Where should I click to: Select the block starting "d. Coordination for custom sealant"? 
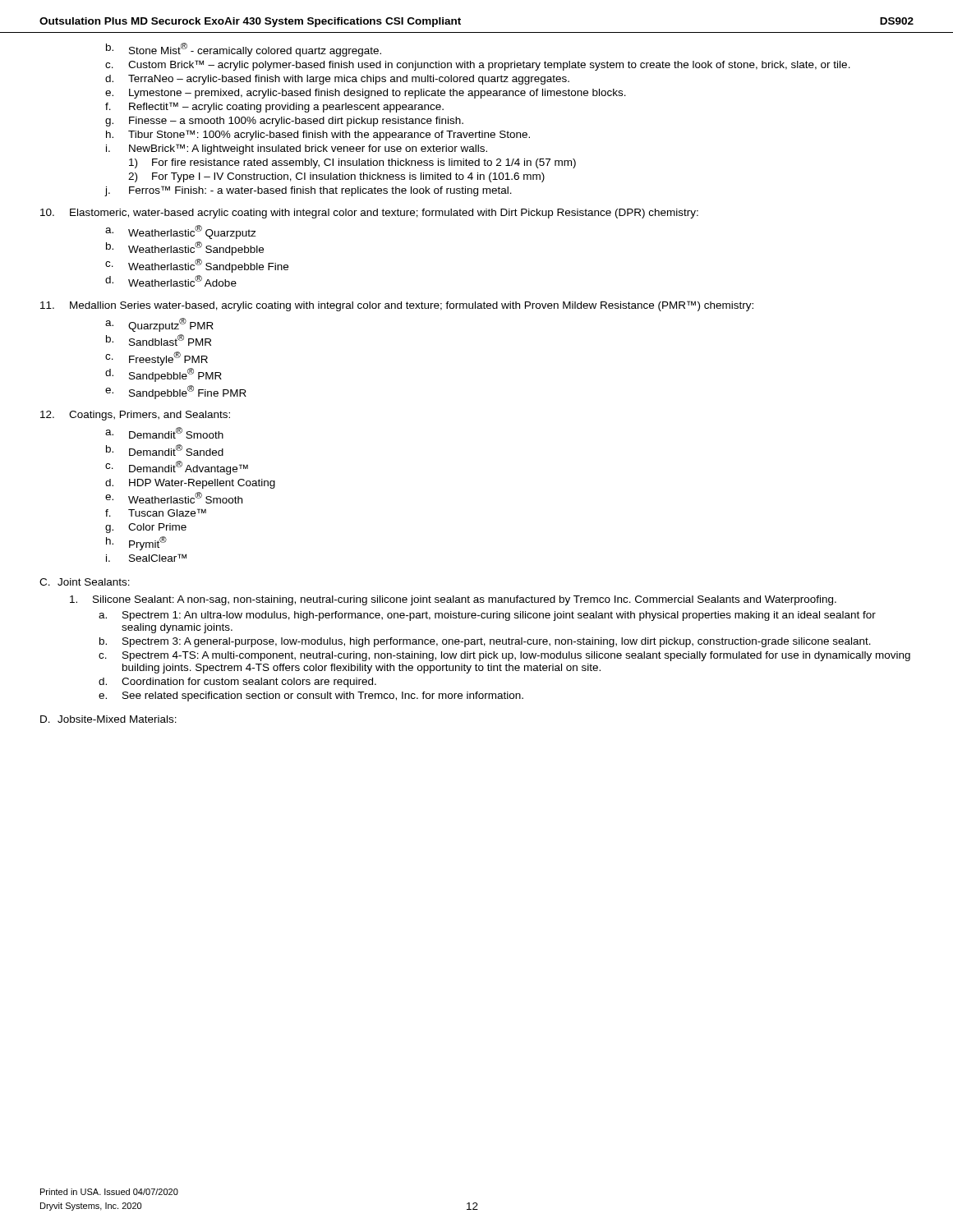(x=506, y=681)
